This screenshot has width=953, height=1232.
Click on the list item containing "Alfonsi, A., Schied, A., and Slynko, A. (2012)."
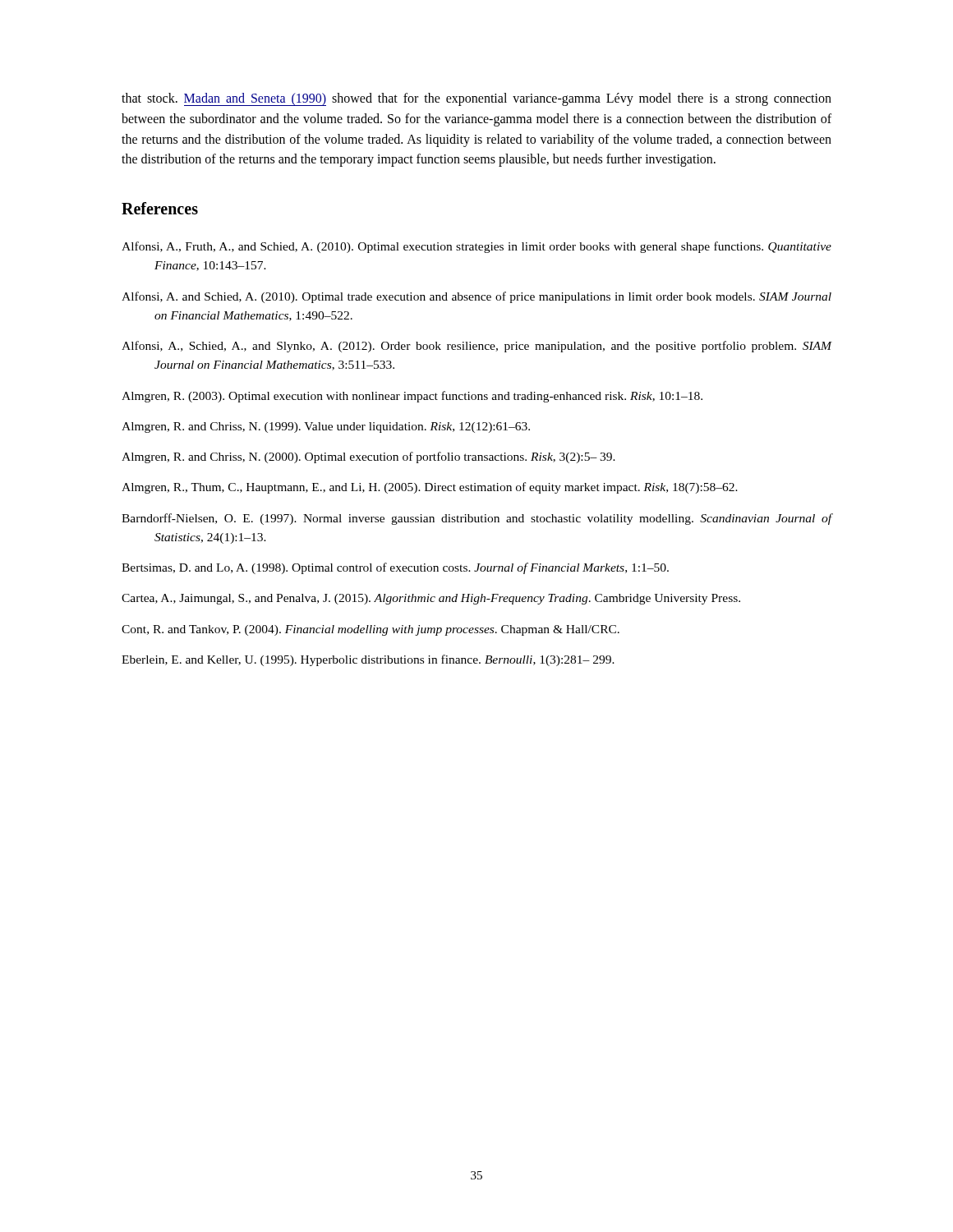click(x=476, y=355)
